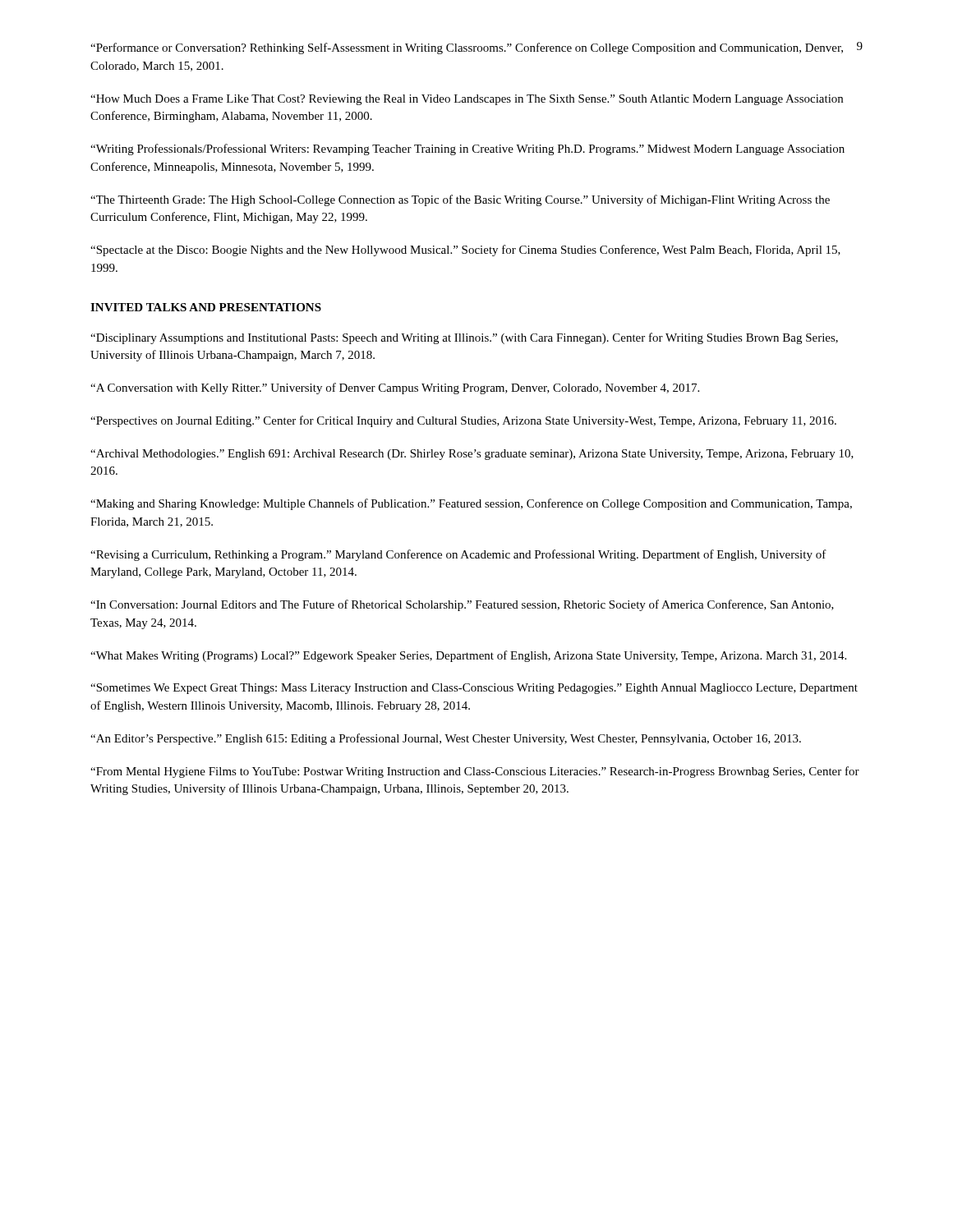Select the list item that says "“From Mental Hygiene Films"

click(475, 780)
